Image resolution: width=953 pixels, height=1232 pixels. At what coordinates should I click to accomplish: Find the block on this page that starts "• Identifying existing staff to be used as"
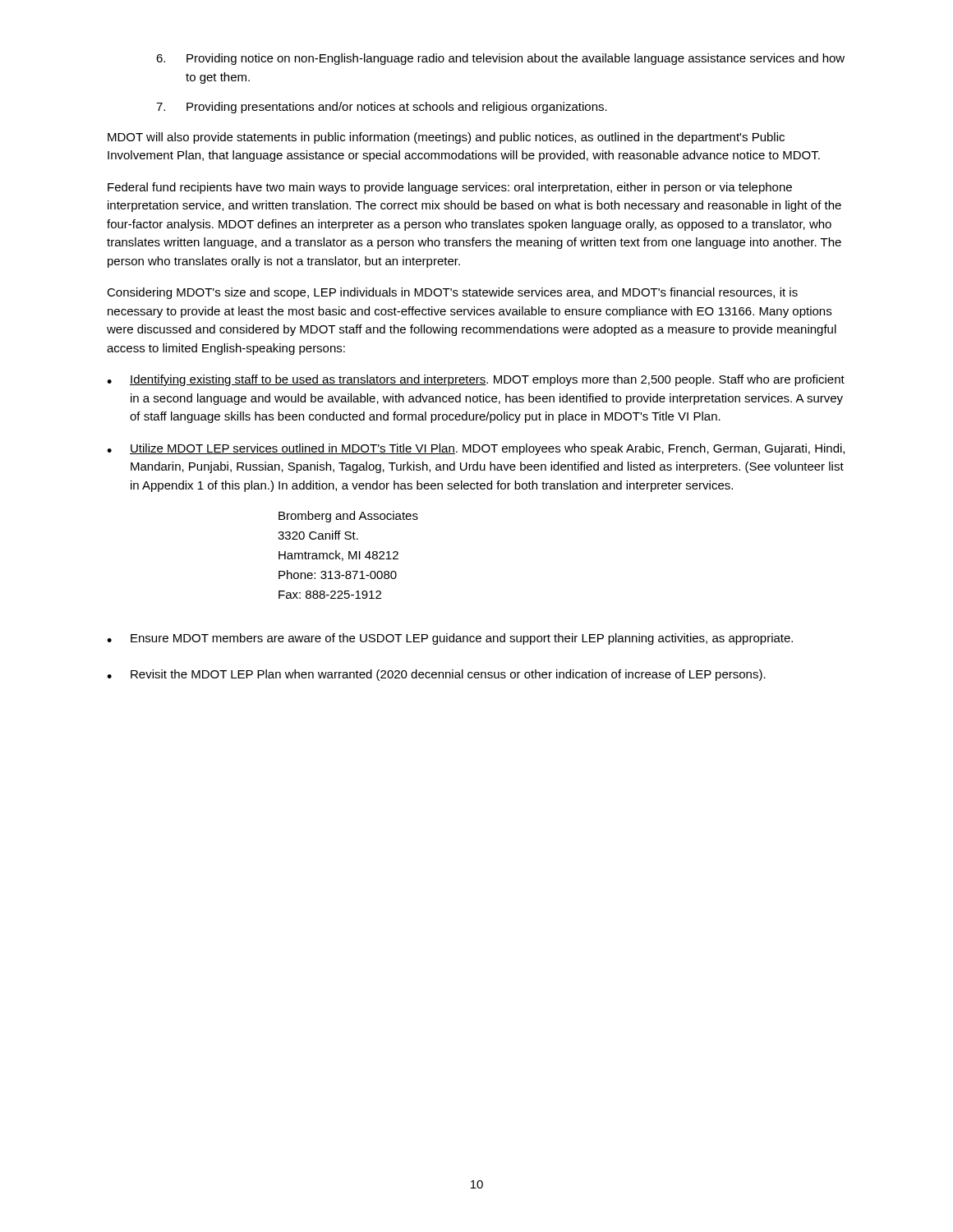coord(476,398)
